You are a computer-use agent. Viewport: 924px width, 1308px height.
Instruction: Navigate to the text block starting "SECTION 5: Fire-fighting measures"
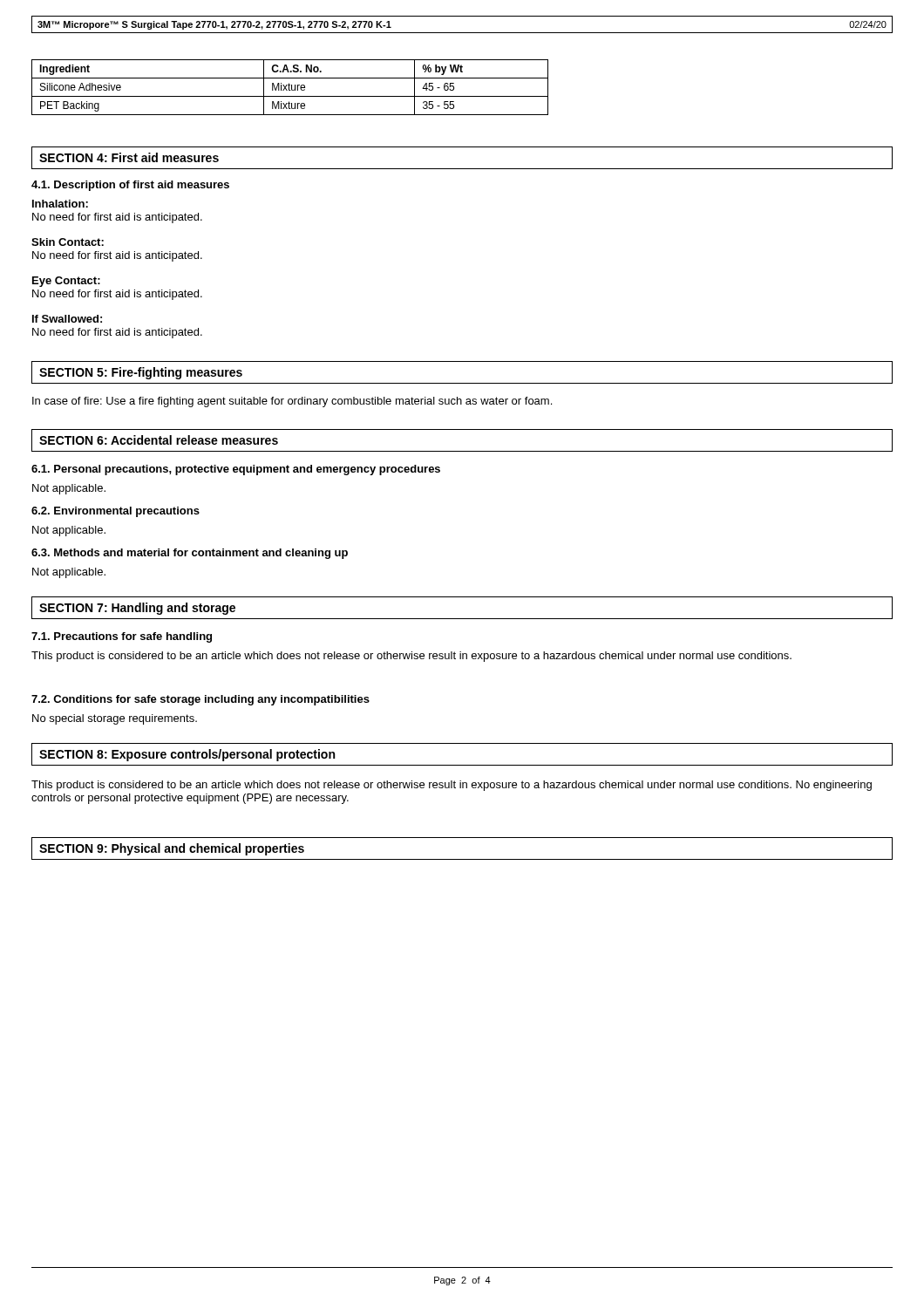(x=462, y=372)
